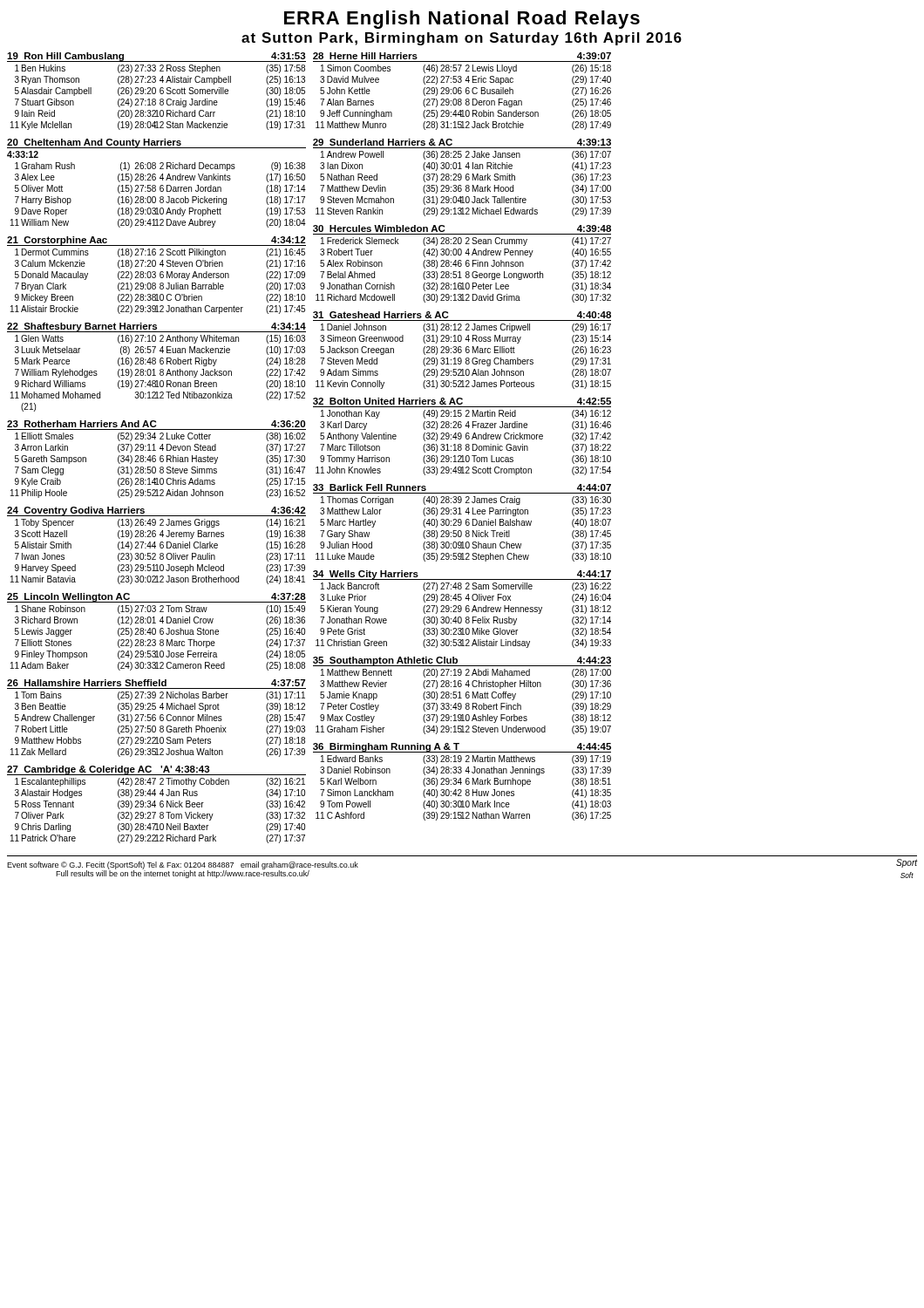Locate the table with the text "19 Ron Hill Cambuslang4:31:53 1Ben"

156,91
